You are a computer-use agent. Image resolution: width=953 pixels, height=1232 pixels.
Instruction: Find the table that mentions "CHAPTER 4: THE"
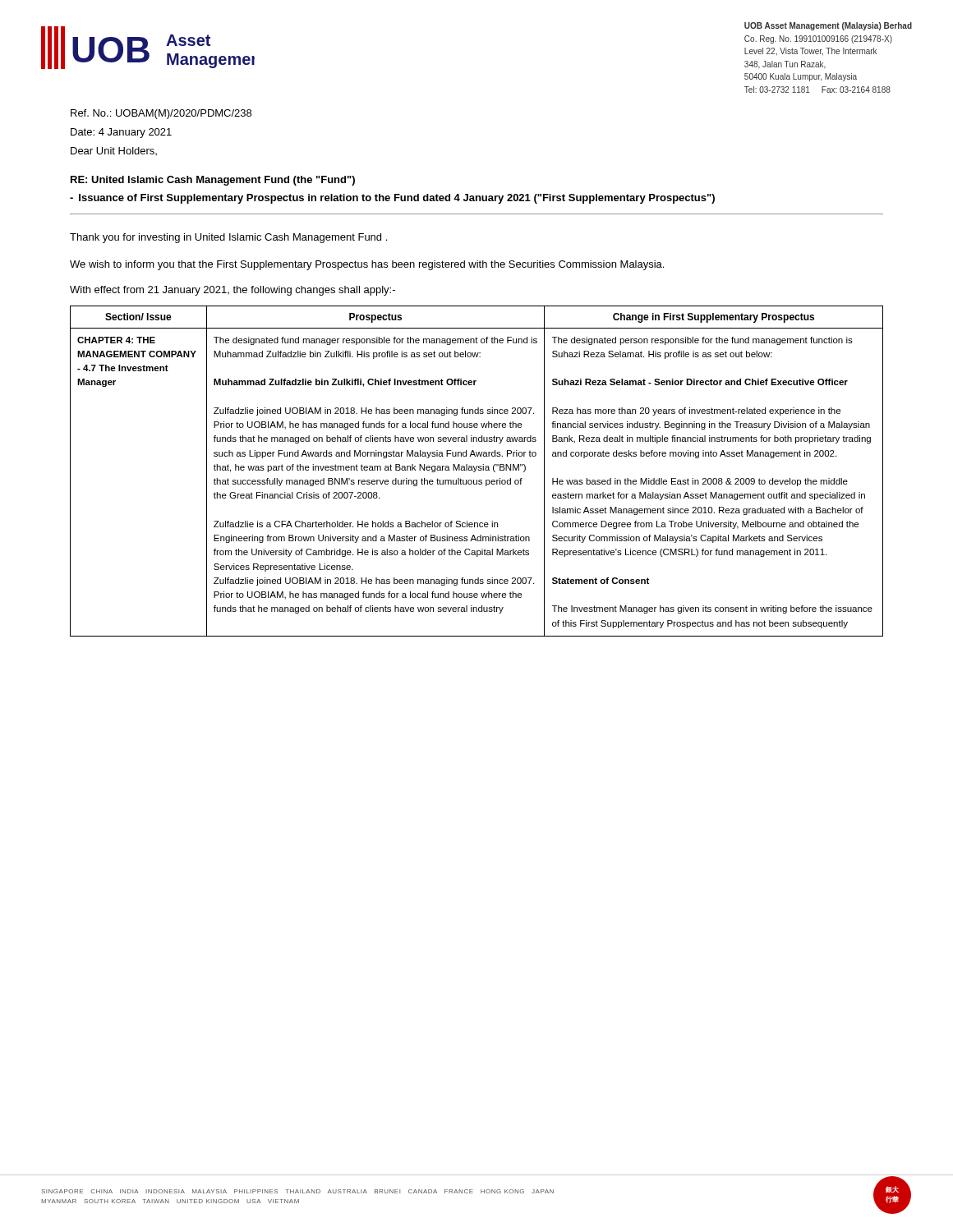pyautogui.click(x=476, y=471)
